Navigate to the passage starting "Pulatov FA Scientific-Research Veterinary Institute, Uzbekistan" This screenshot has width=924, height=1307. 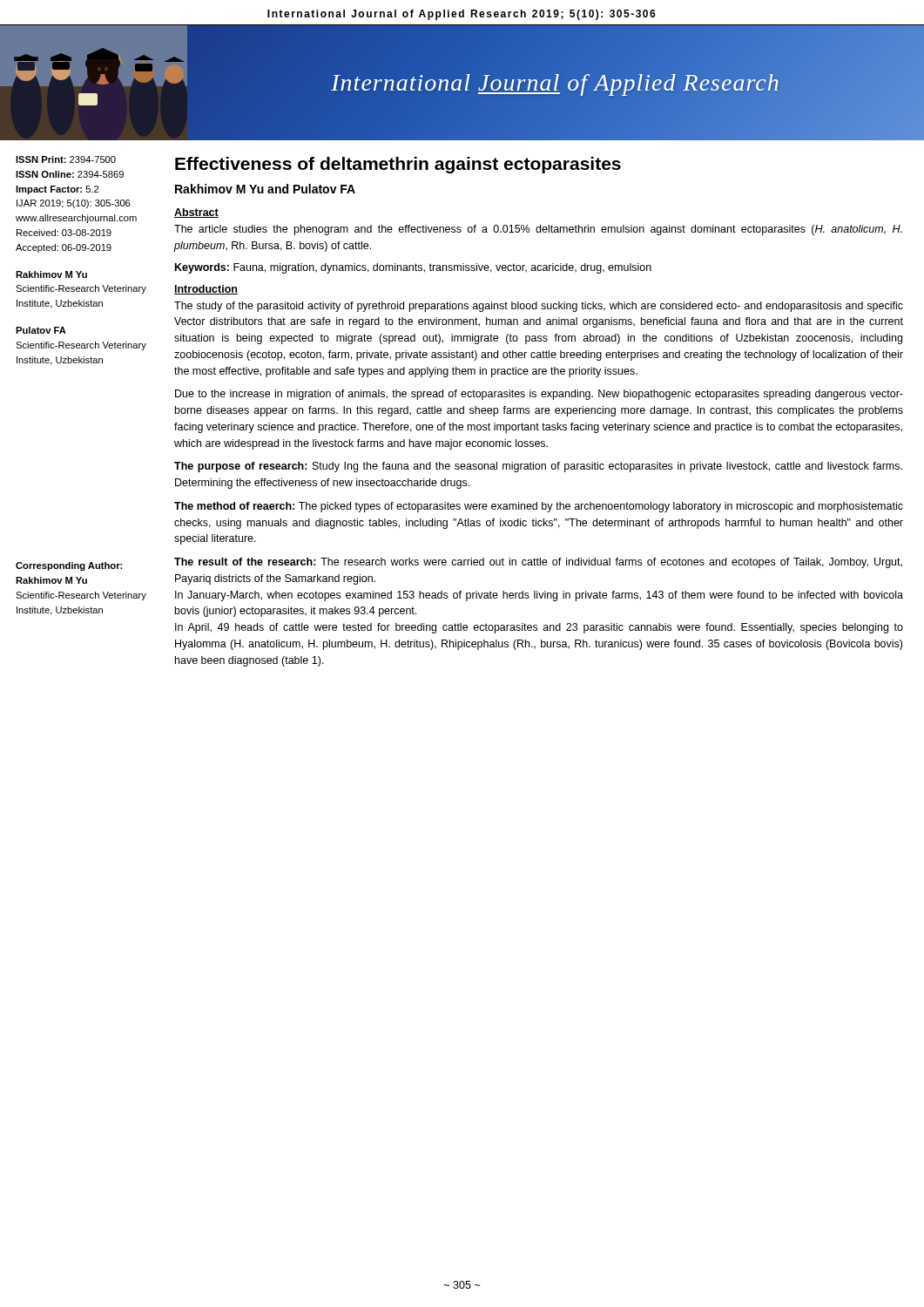[86, 345]
